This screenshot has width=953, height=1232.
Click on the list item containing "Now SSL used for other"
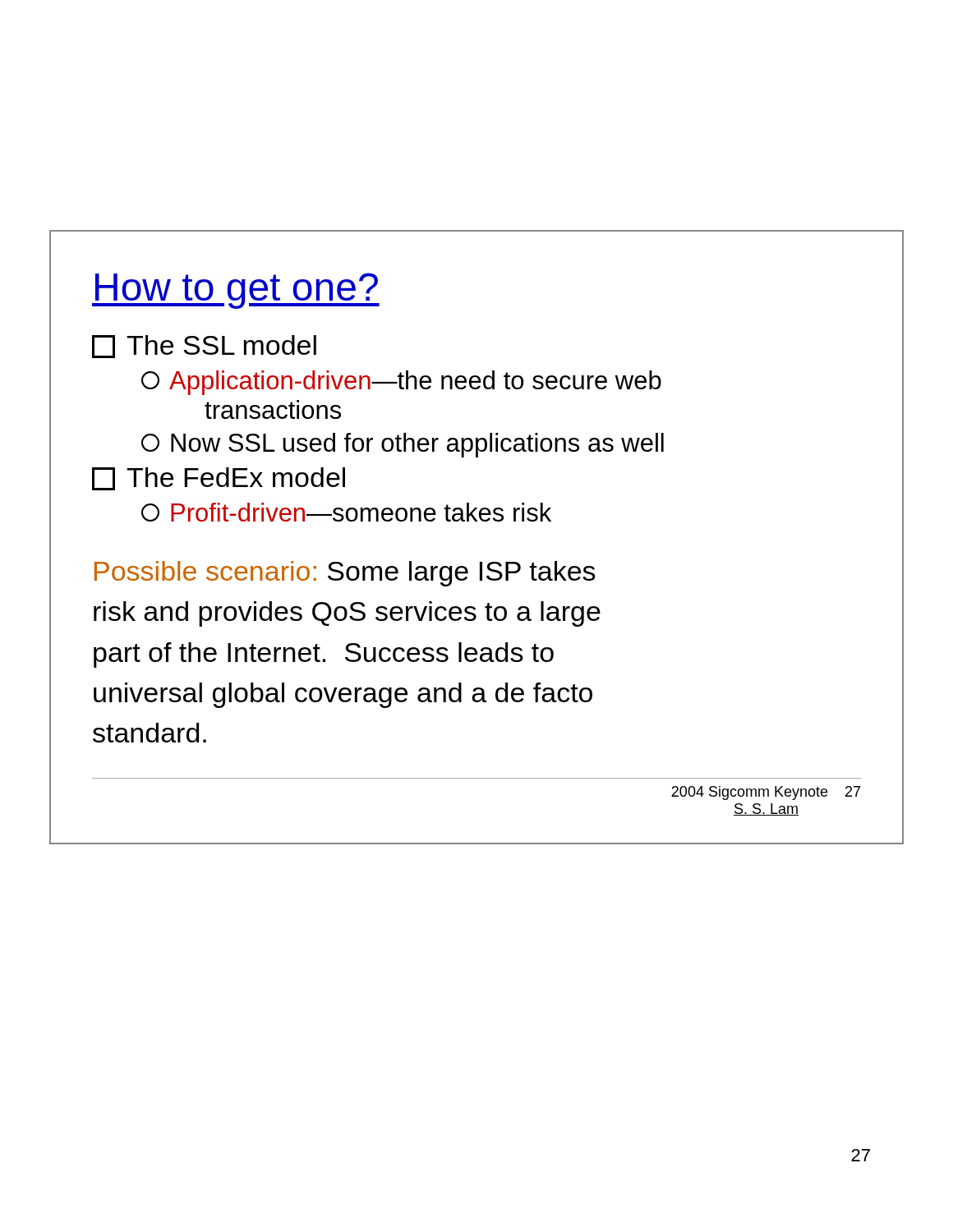click(x=501, y=444)
